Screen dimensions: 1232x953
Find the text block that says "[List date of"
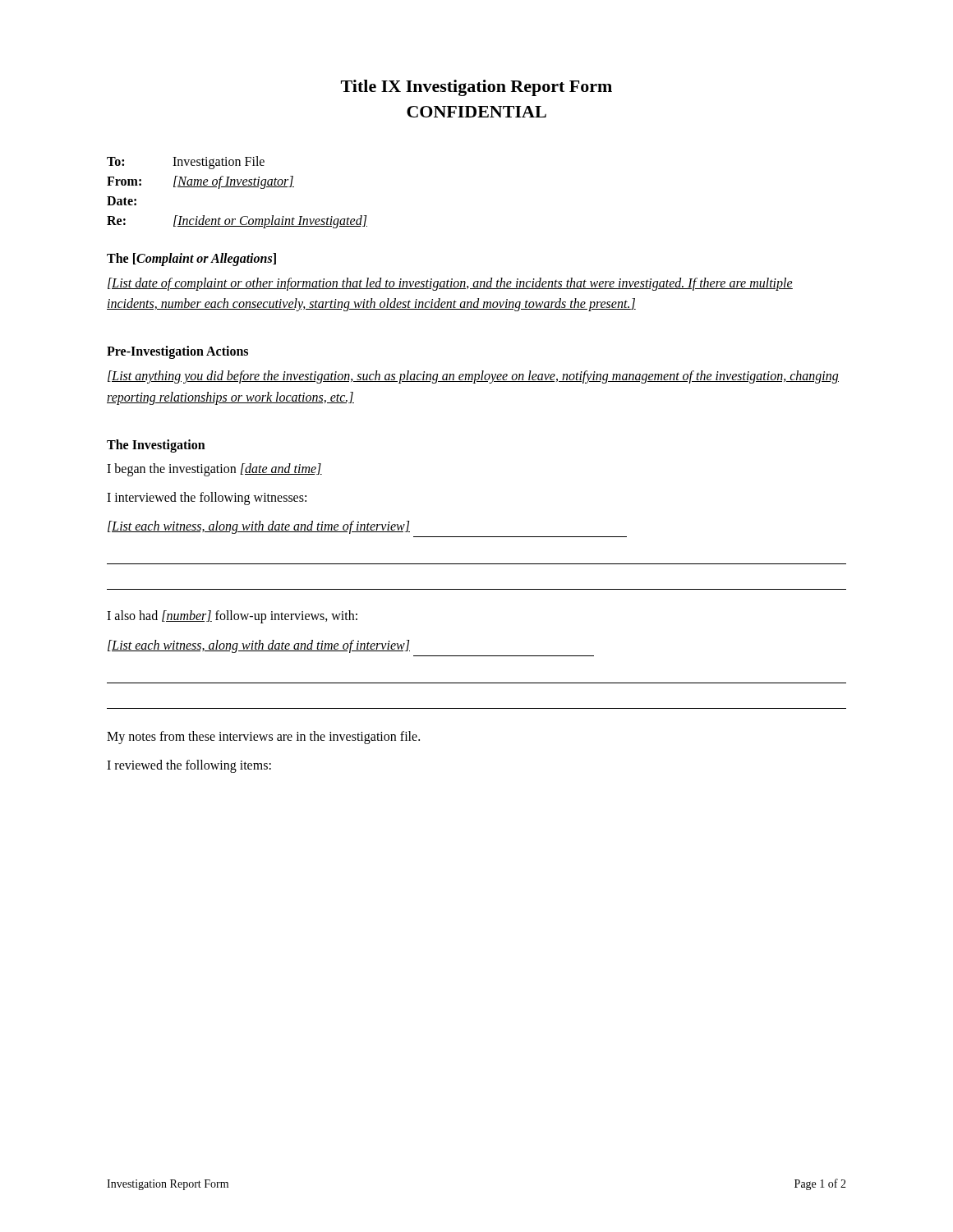pyautogui.click(x=450, y=293)
